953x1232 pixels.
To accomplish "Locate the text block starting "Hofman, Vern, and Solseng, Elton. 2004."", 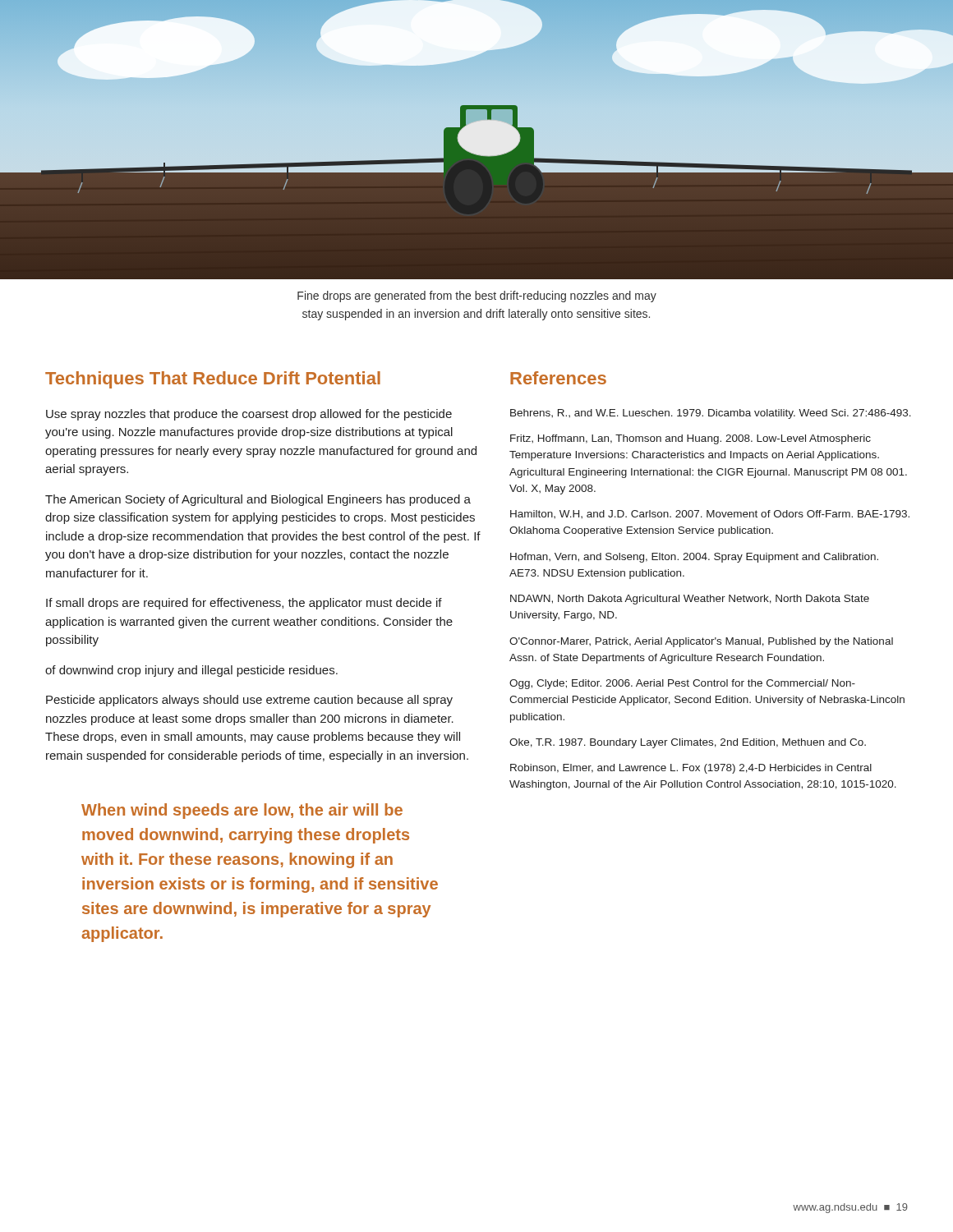I will 694,564.
